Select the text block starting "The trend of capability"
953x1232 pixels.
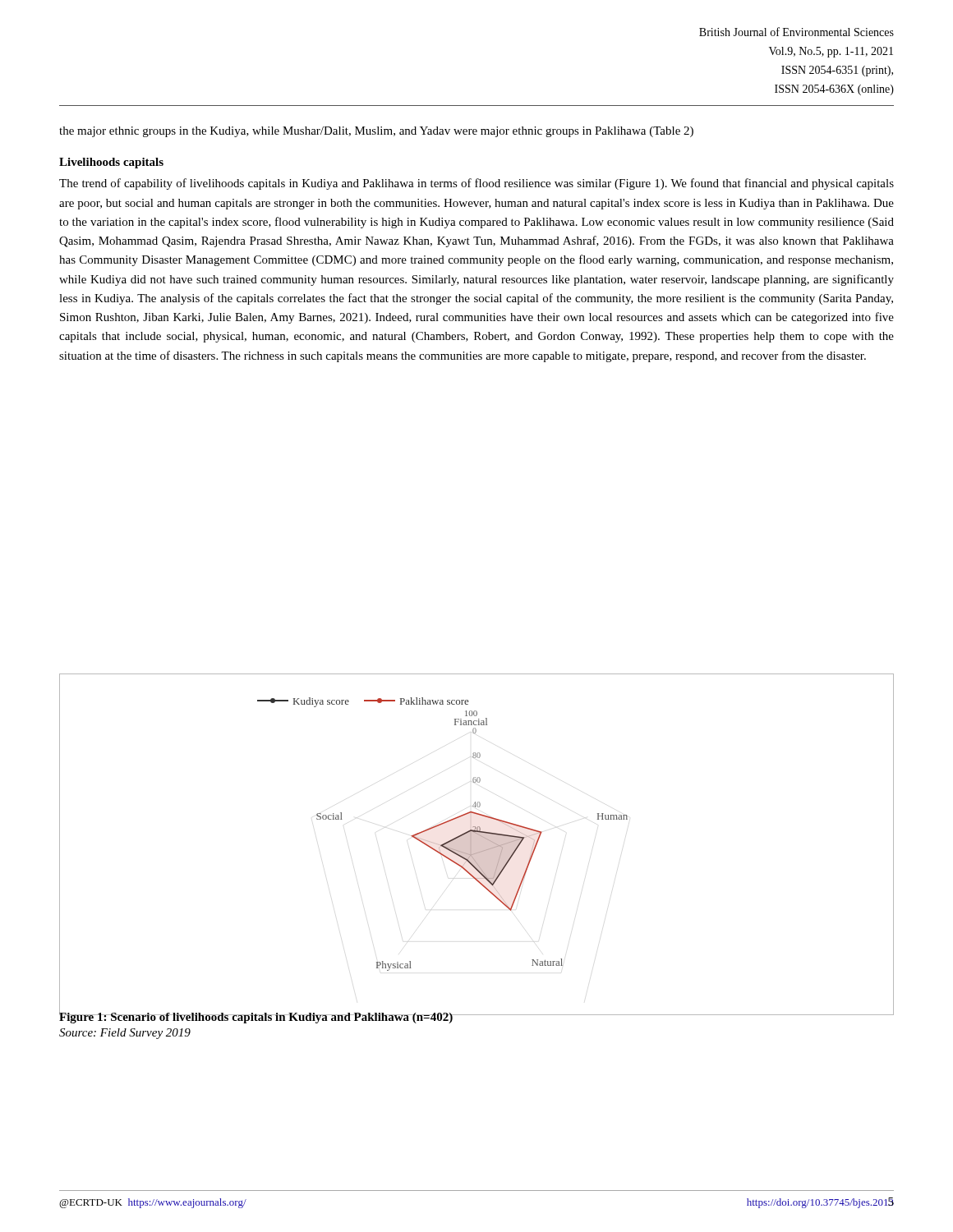click(x=476, y=269)
